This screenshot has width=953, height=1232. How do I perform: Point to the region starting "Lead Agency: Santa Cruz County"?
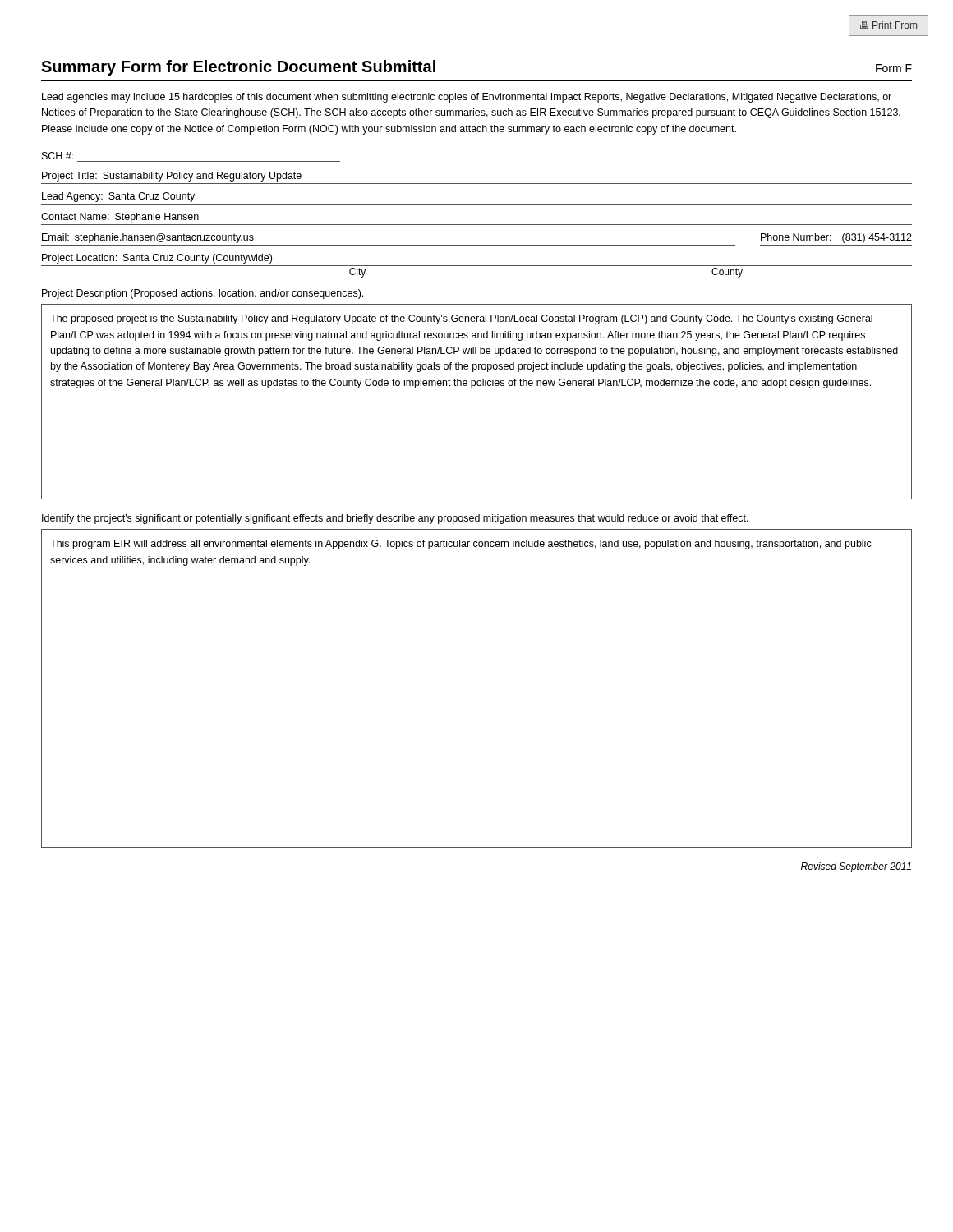476,196
